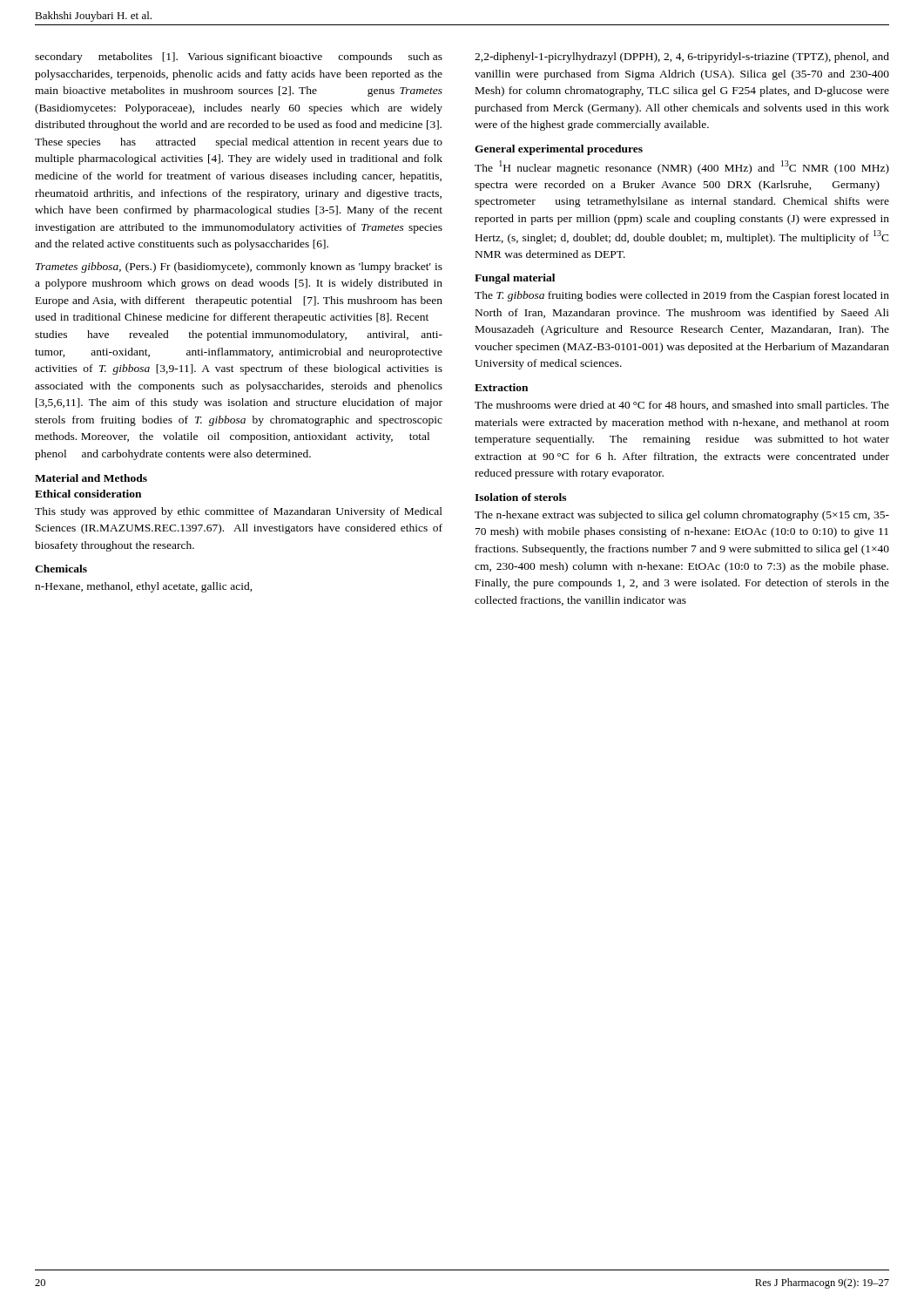Find "General experimental procedures" on this page
The width and height of the screenshot is (924, 1307).
(559, 148)
